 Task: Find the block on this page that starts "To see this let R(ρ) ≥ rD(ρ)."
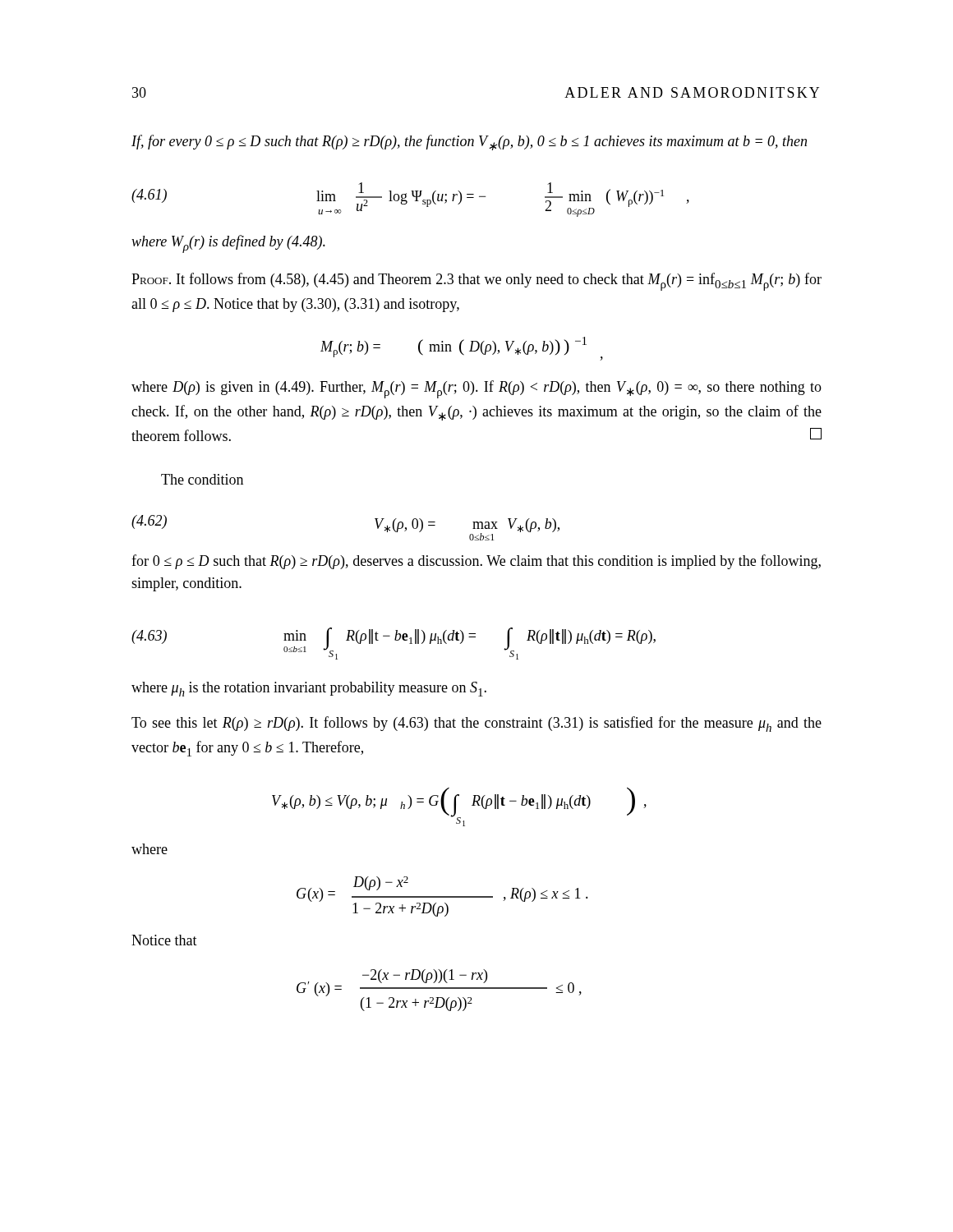coord(476,736)
